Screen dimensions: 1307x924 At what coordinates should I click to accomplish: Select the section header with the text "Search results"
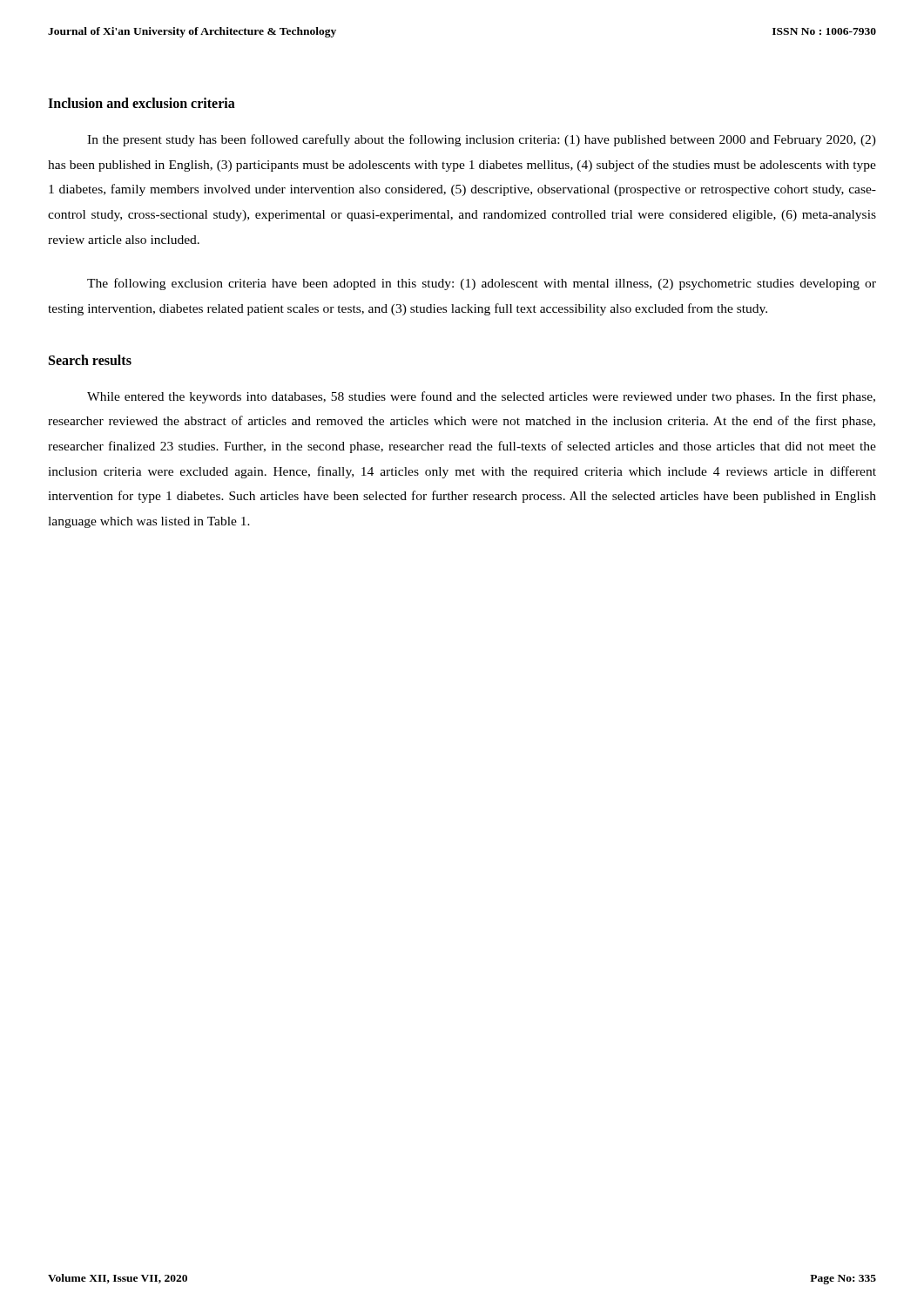pyautogui.click(x=90, y=360)
